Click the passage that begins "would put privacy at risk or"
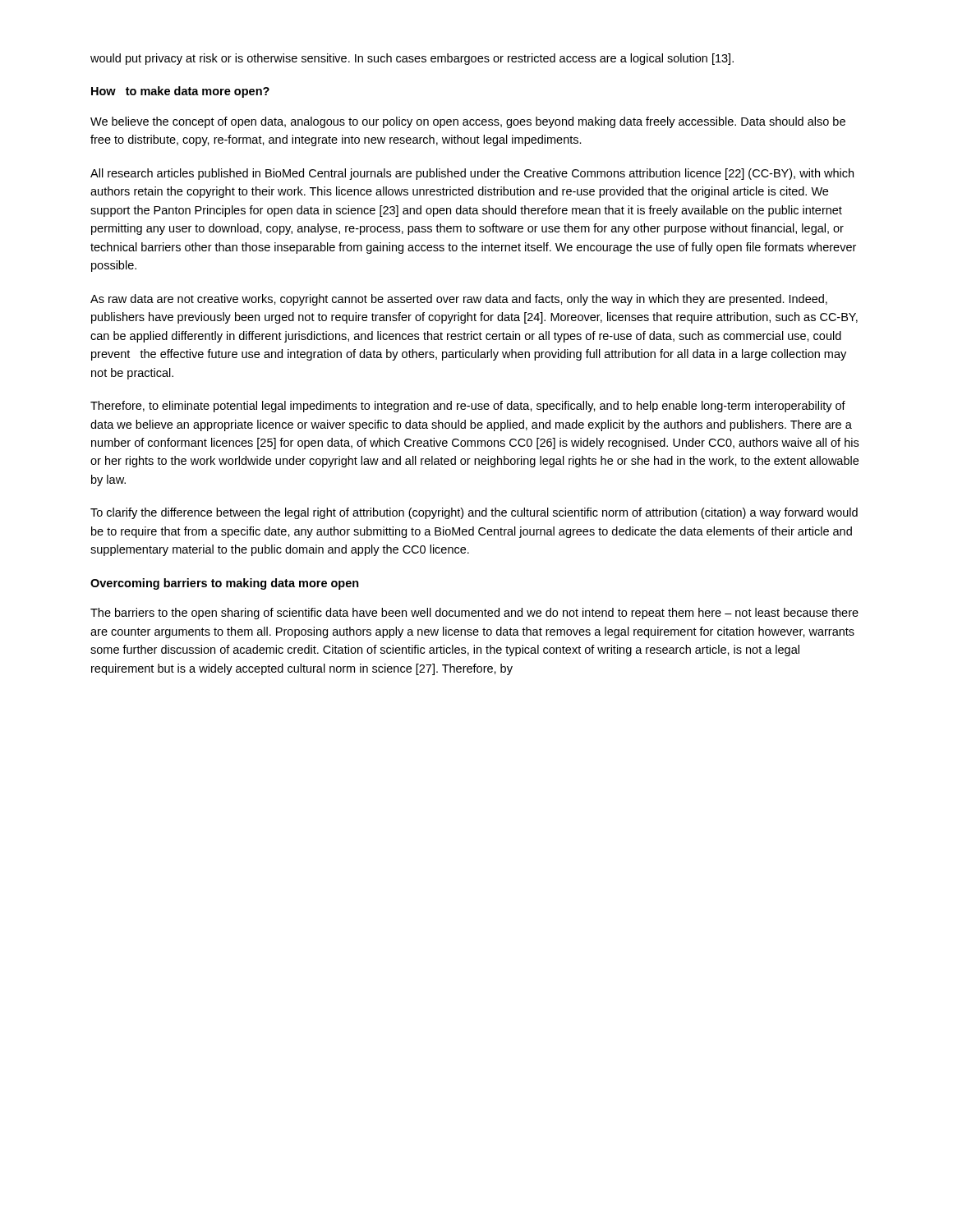The width and height of the screenshot is (953, 1232). click(412, 58)
